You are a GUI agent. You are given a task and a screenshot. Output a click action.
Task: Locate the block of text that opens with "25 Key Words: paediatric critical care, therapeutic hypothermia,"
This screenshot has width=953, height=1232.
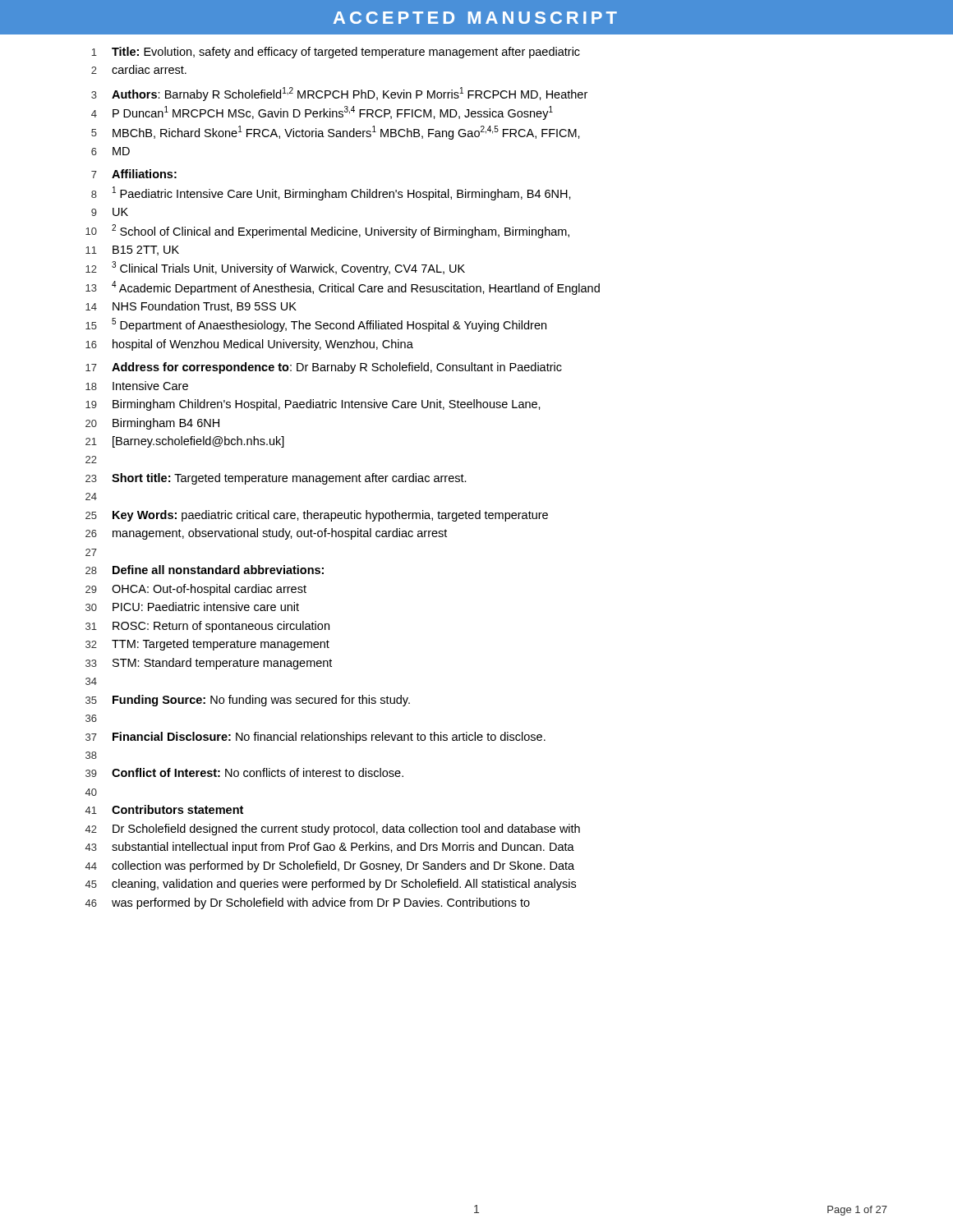point(476,515)
